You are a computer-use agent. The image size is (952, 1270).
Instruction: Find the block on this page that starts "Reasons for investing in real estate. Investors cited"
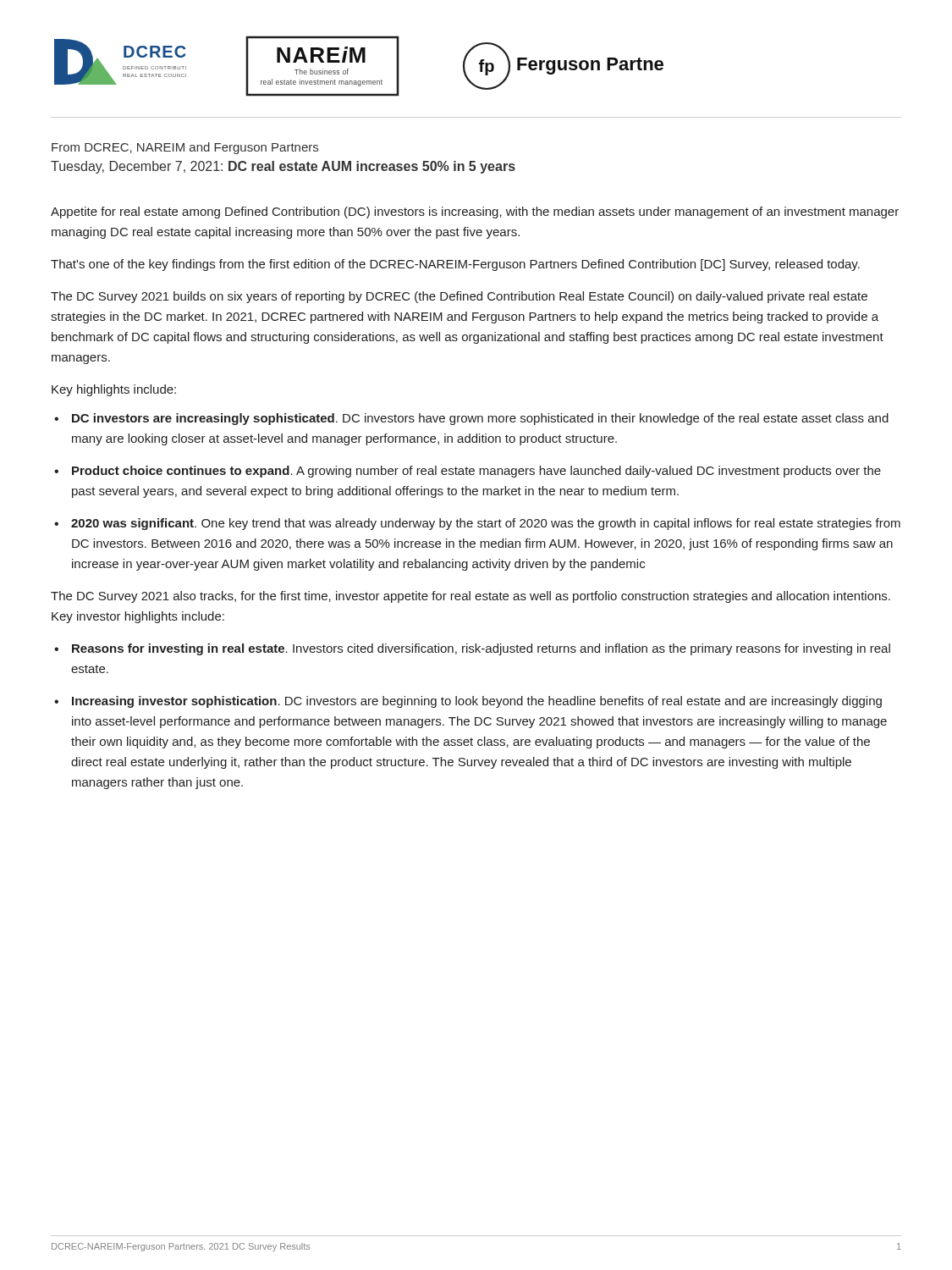(481, 658)
